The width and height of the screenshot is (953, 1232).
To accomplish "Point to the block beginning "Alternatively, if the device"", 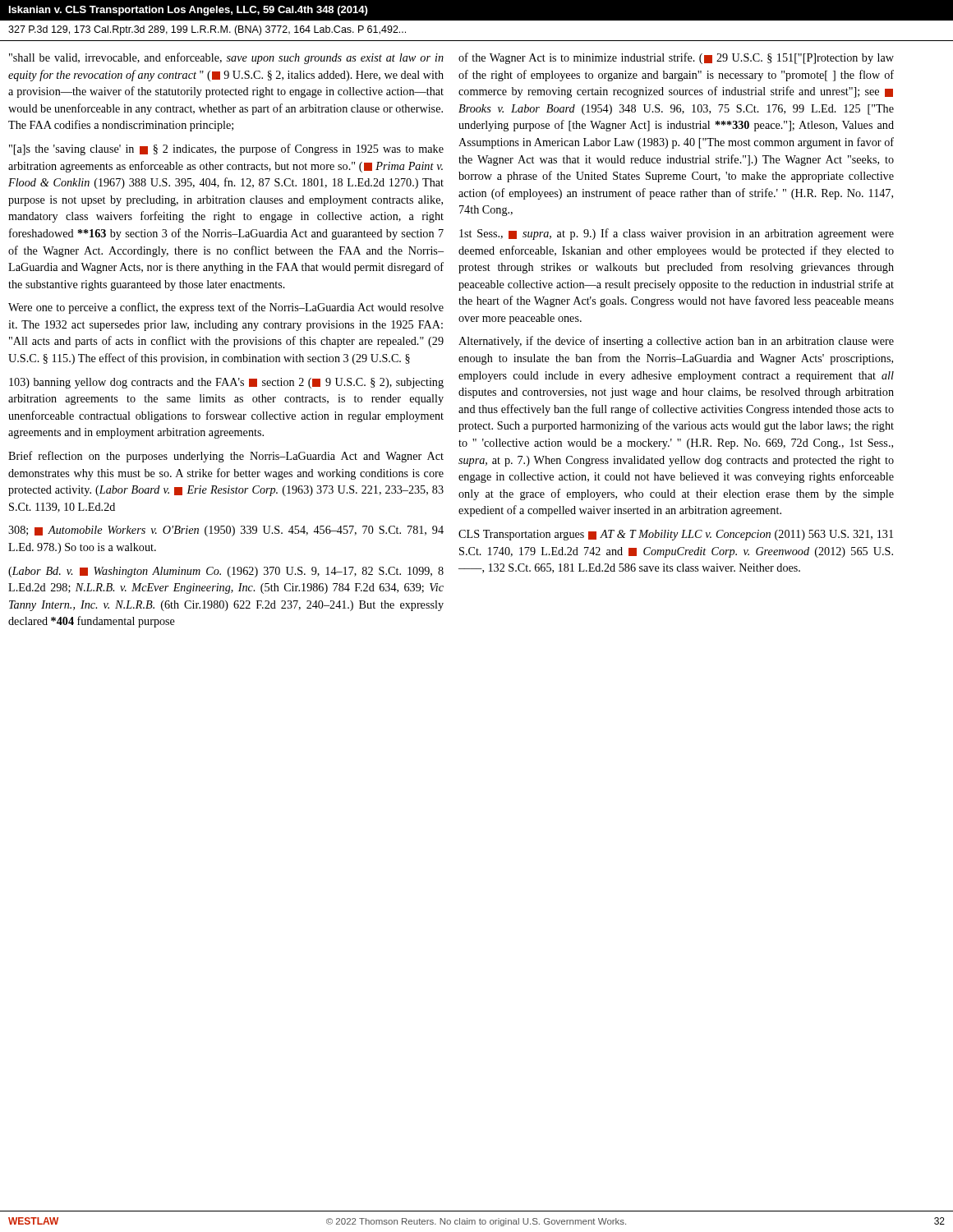I will pos(676,426).
